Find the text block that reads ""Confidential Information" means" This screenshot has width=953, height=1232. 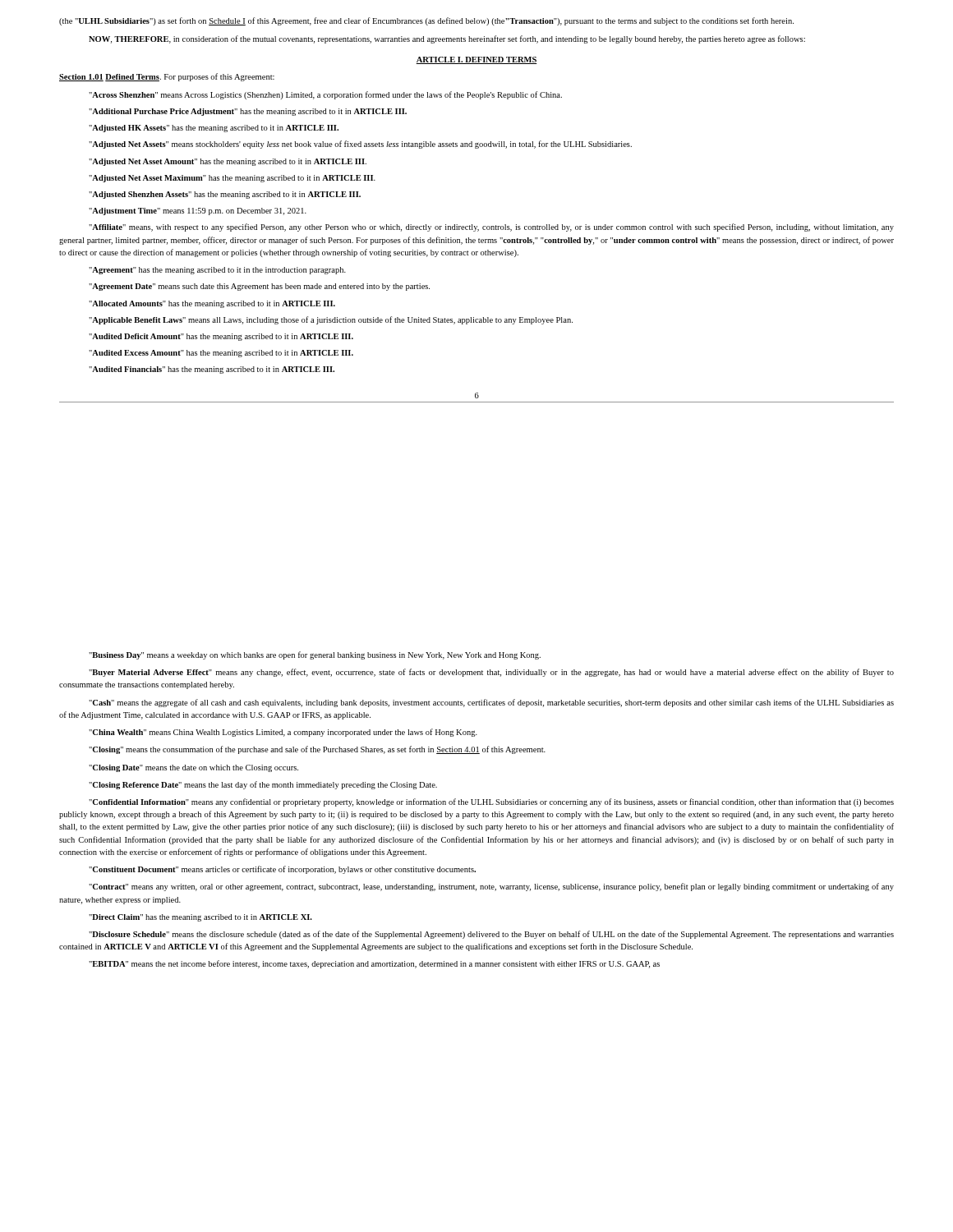(x=476, y=827)
